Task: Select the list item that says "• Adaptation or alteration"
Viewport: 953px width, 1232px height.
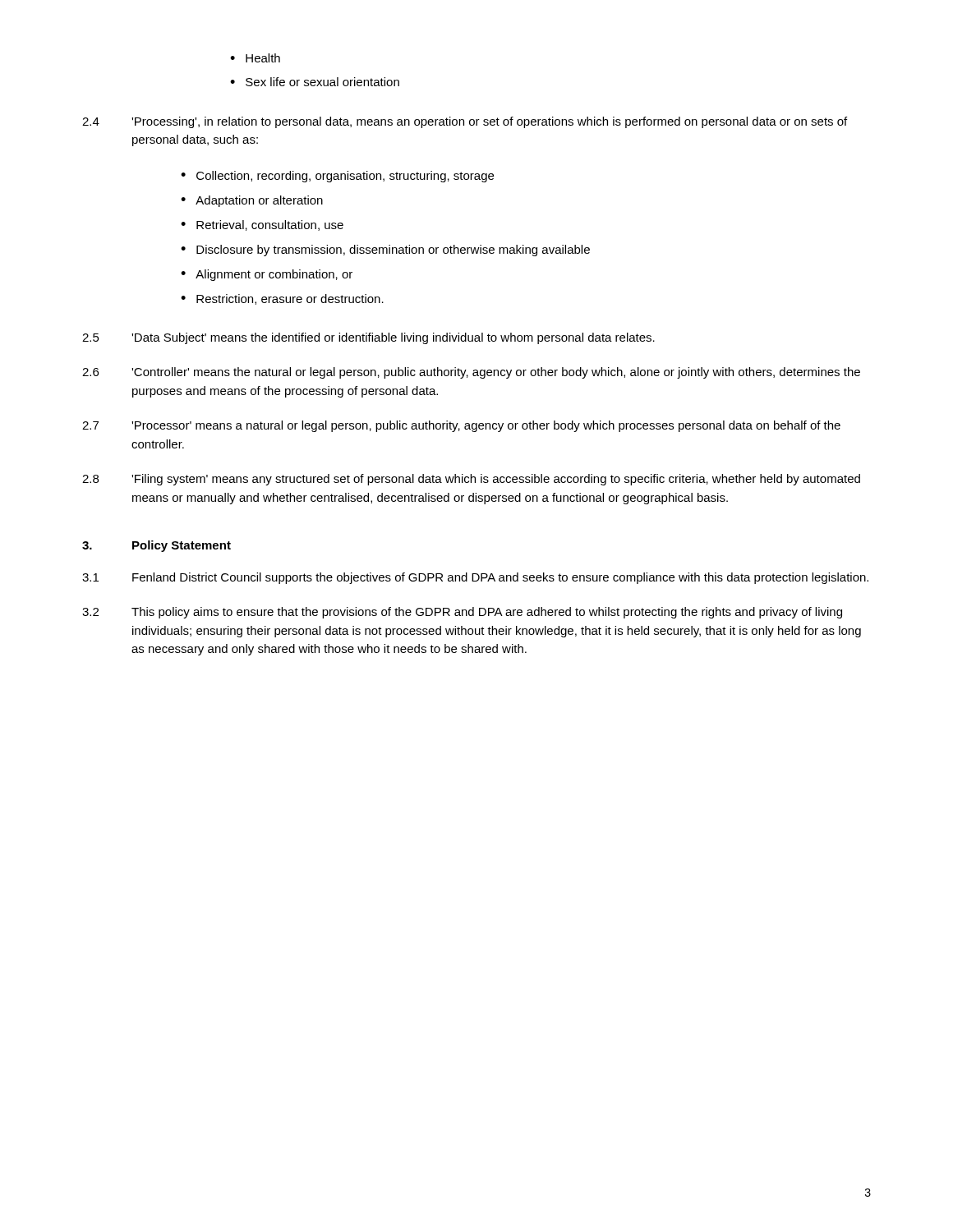Action: click(252, 200)
